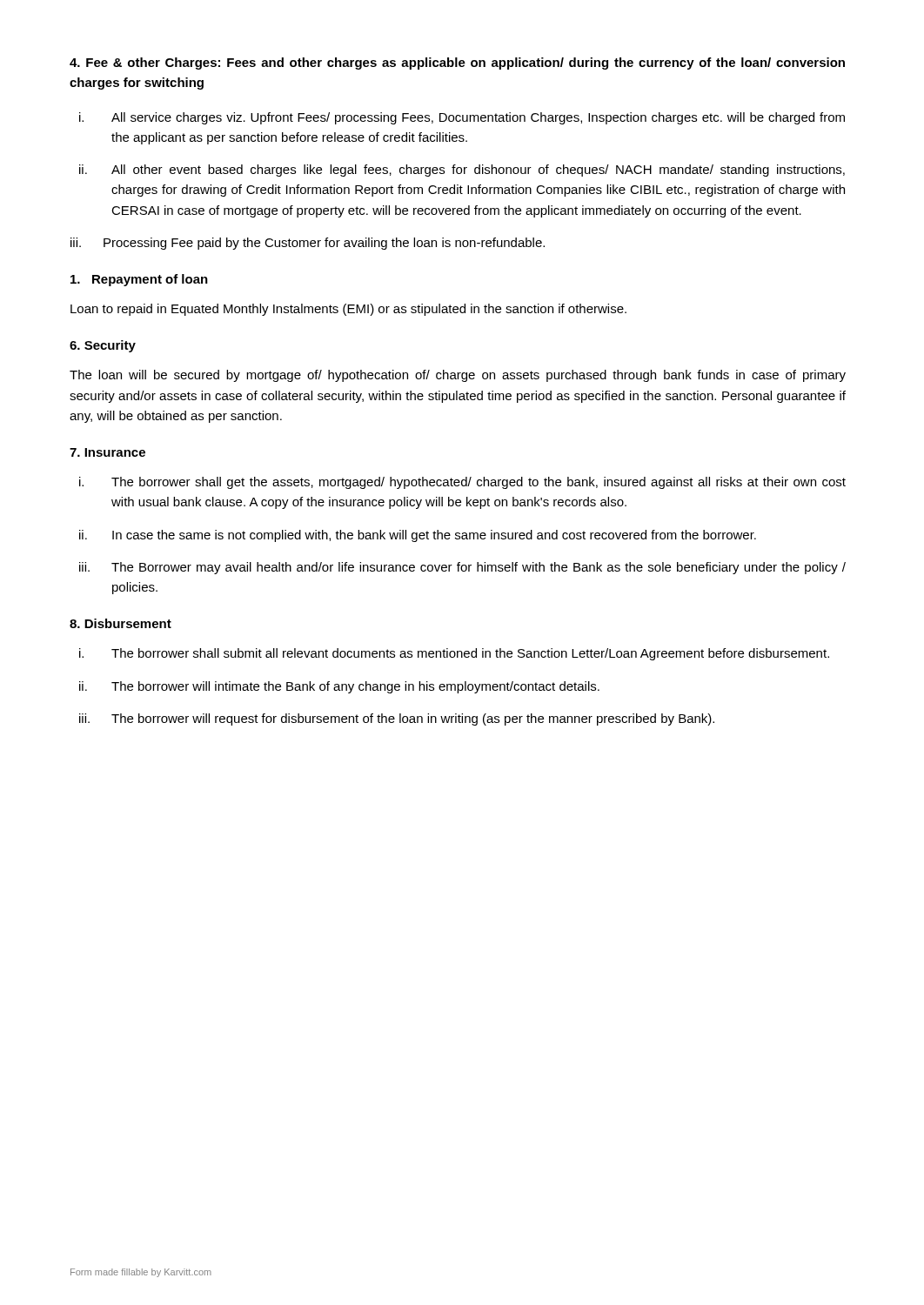Find the element starting "iii. Processing Fee paid by the Customer for"
This screenshot has height=1305, width=924.
coord(458,242)
